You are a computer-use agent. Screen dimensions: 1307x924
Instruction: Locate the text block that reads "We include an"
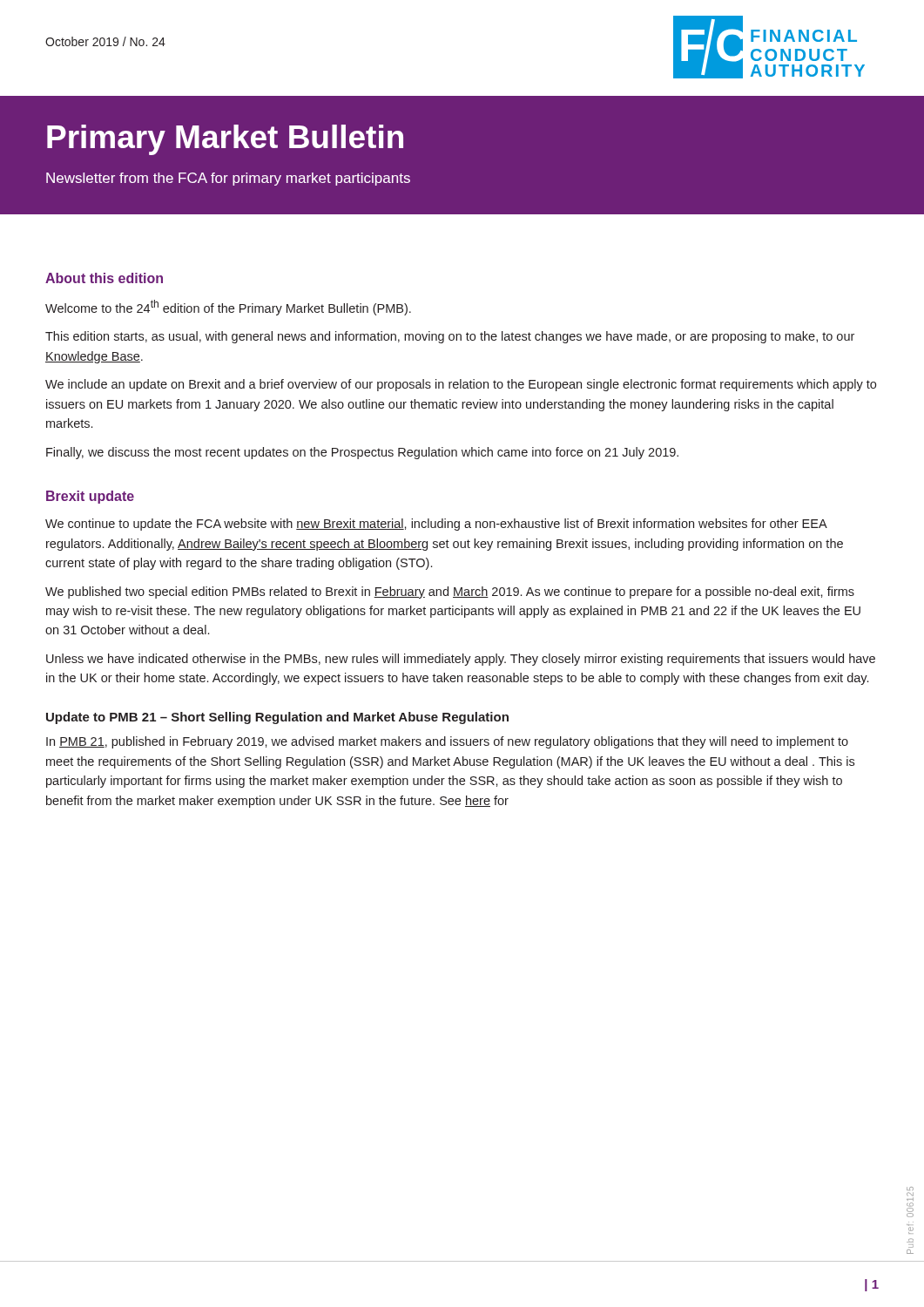[461, 404]
